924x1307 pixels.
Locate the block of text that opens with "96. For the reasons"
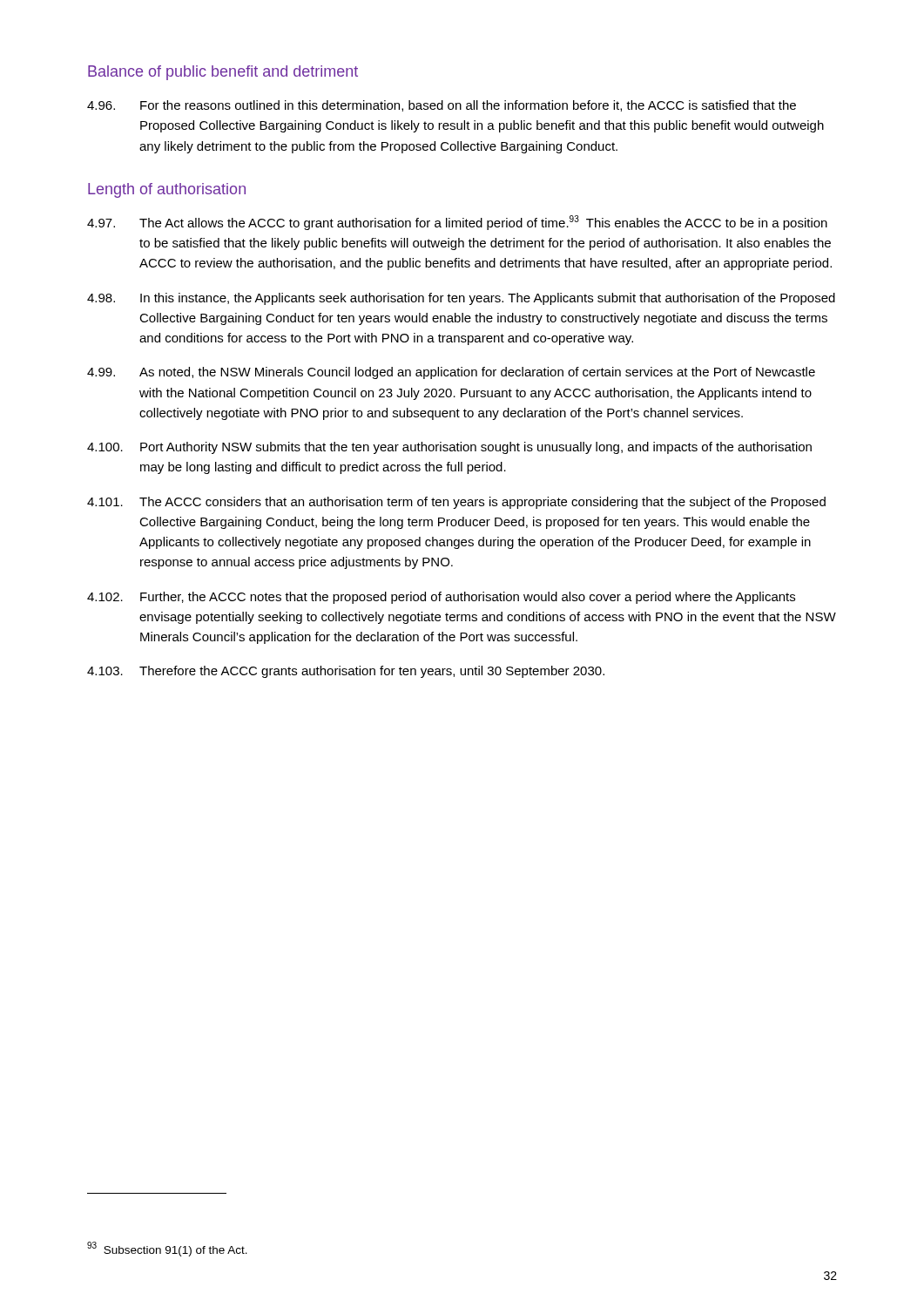[x=462, y=125]
